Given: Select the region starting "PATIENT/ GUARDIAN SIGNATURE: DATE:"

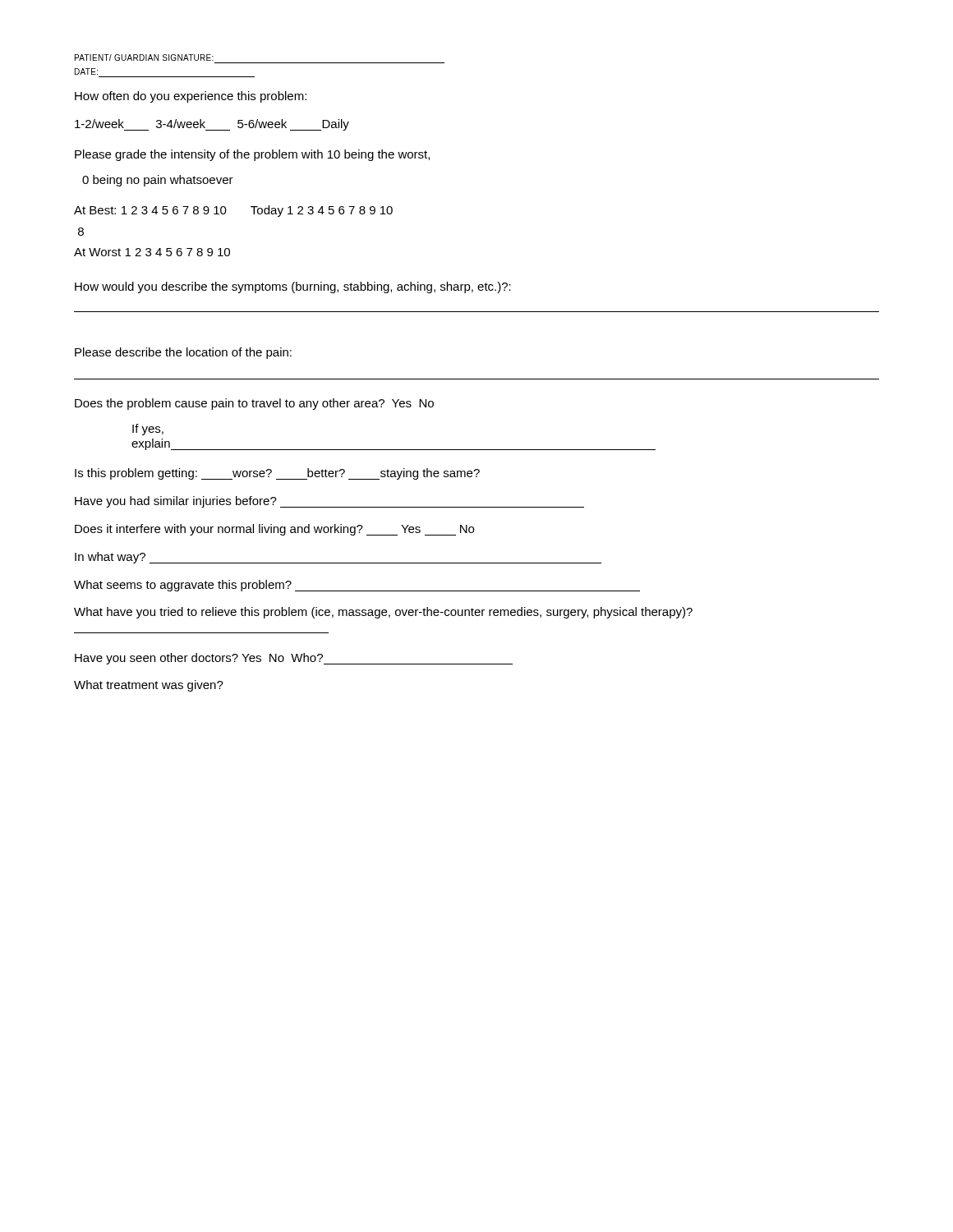Looking at the screenshot, I should click(x=259, y=65).
